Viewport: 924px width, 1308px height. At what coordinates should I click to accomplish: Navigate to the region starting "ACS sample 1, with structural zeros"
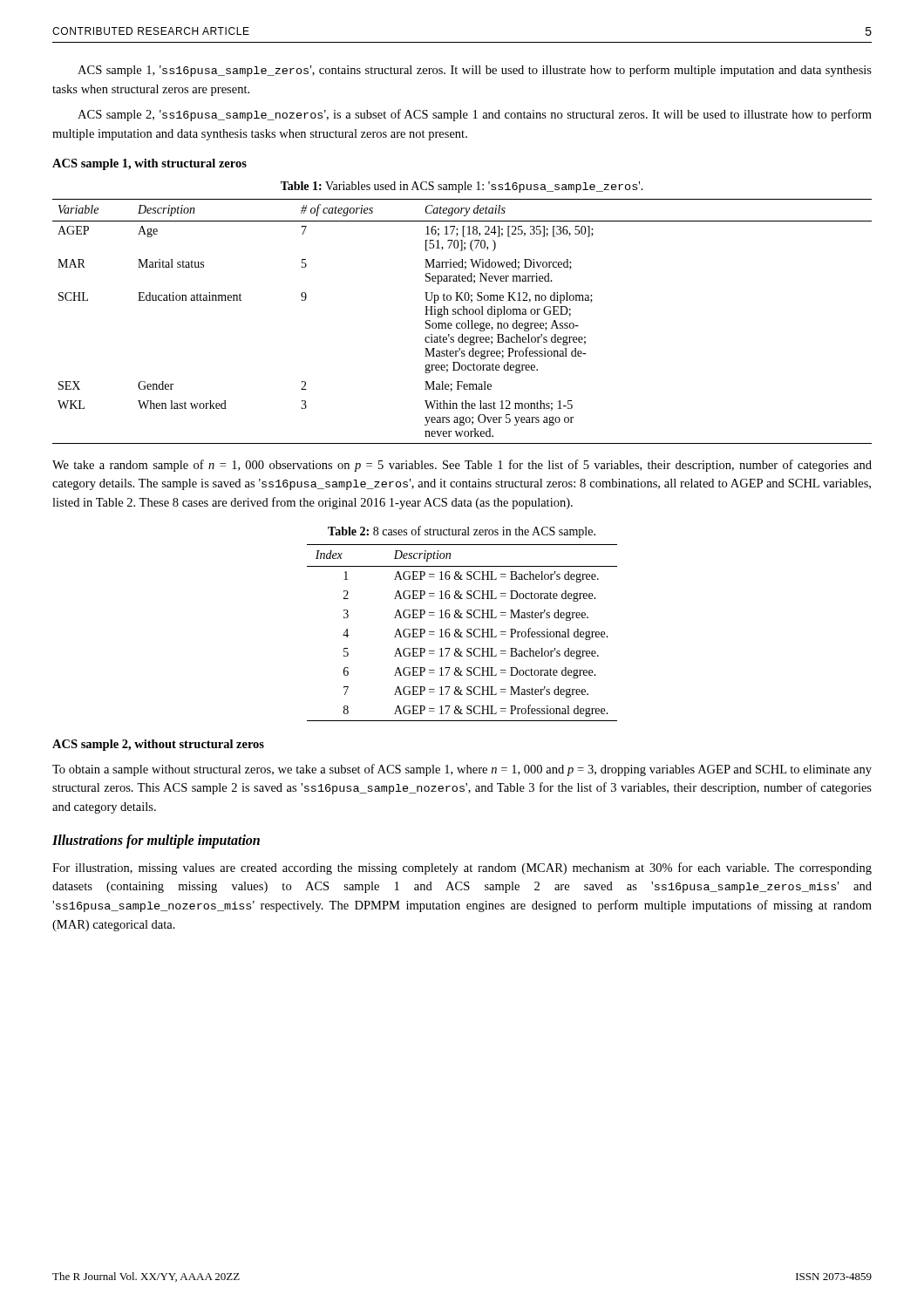[x=149, y=163]
